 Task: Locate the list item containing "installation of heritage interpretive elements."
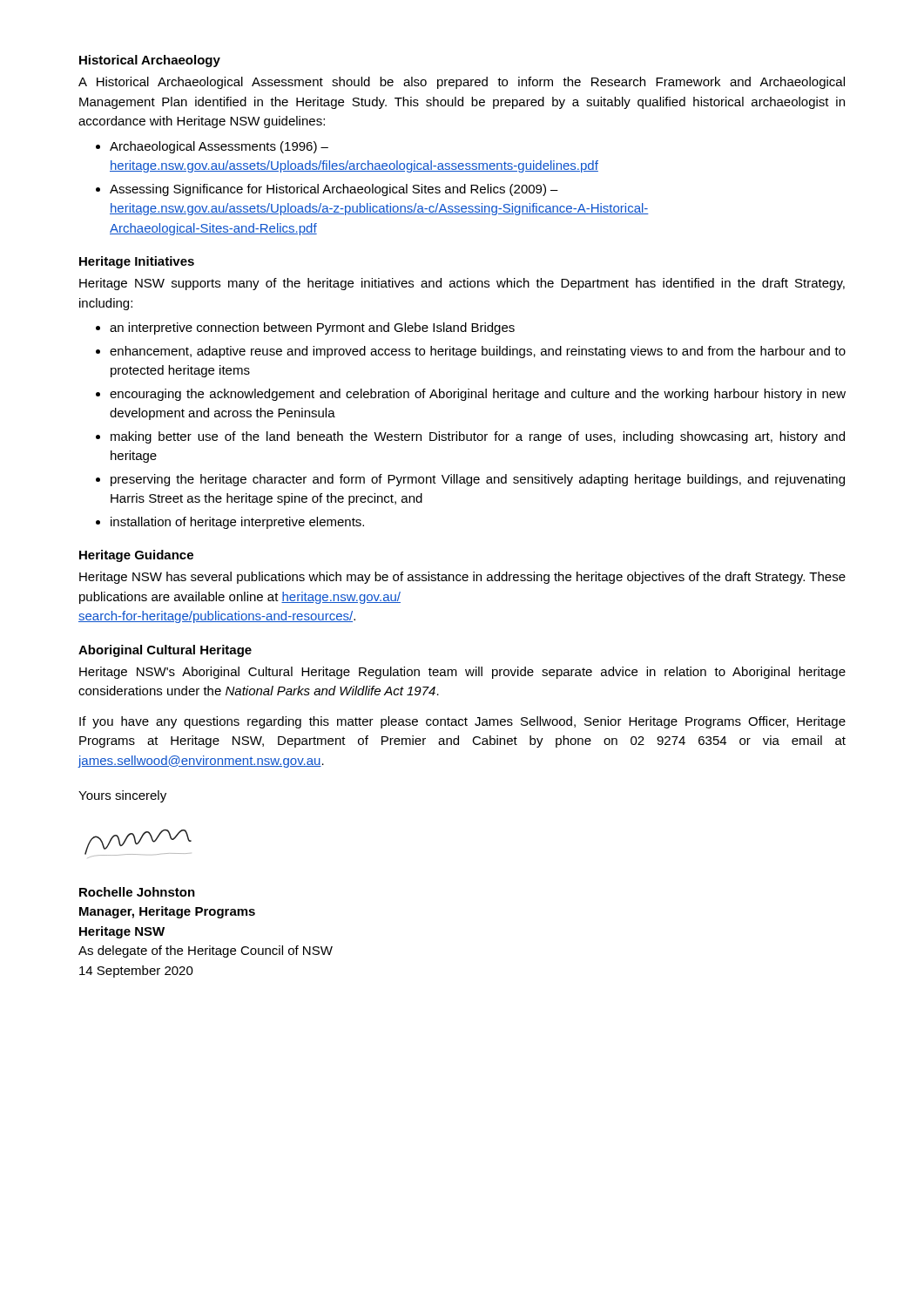coord(238,521)
